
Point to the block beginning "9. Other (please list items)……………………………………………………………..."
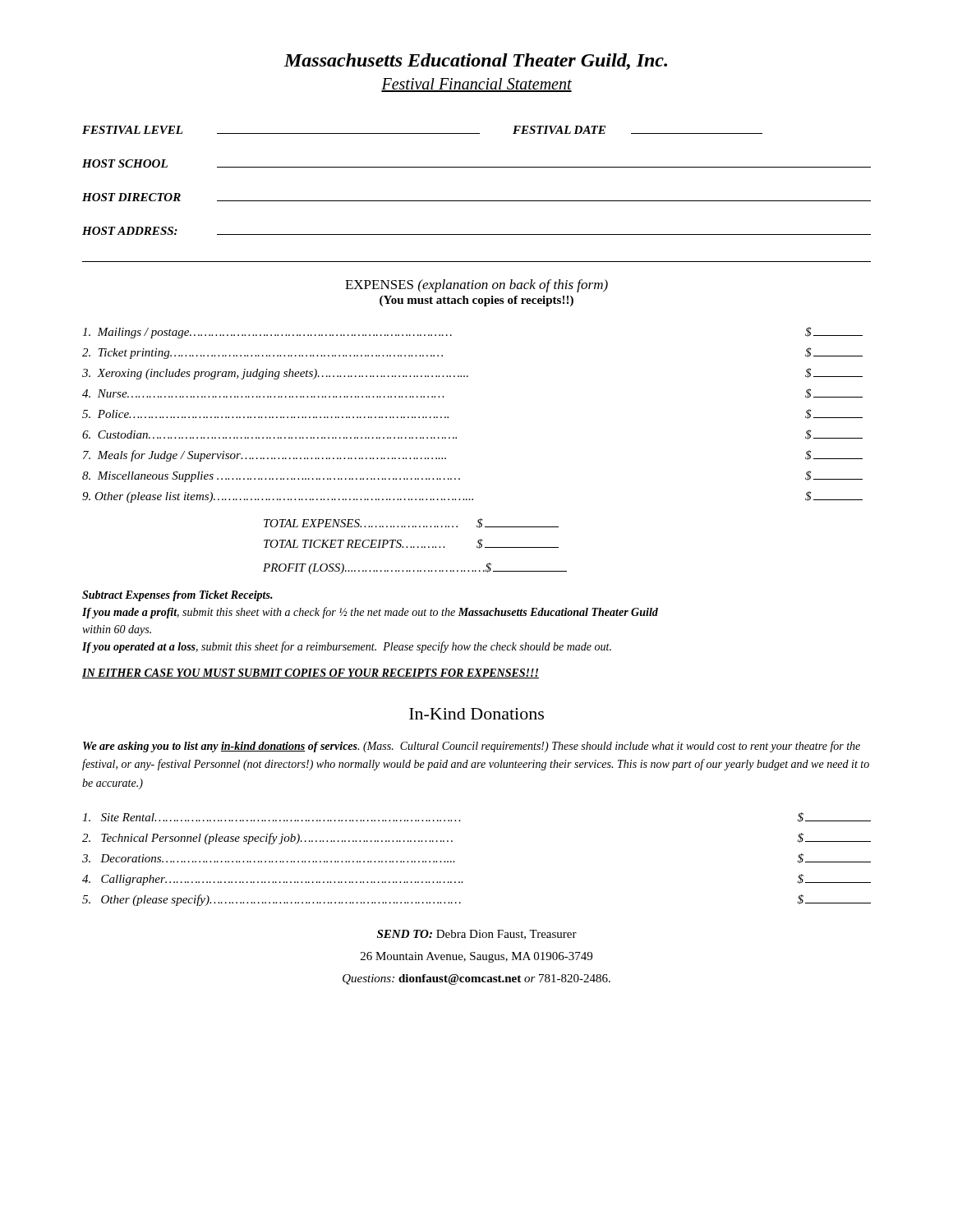[476, 495]
